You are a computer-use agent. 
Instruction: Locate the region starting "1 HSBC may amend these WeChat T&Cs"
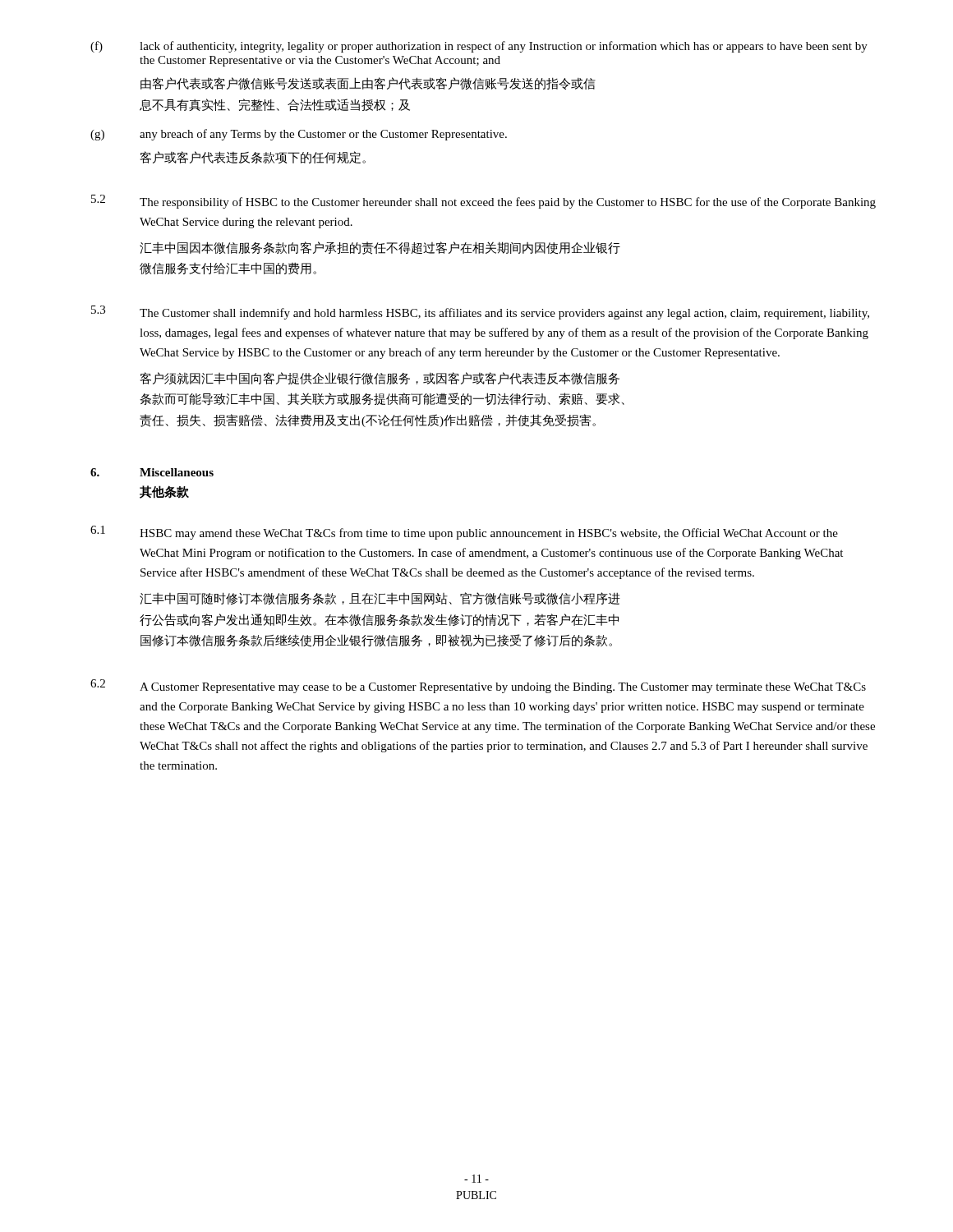485,553
